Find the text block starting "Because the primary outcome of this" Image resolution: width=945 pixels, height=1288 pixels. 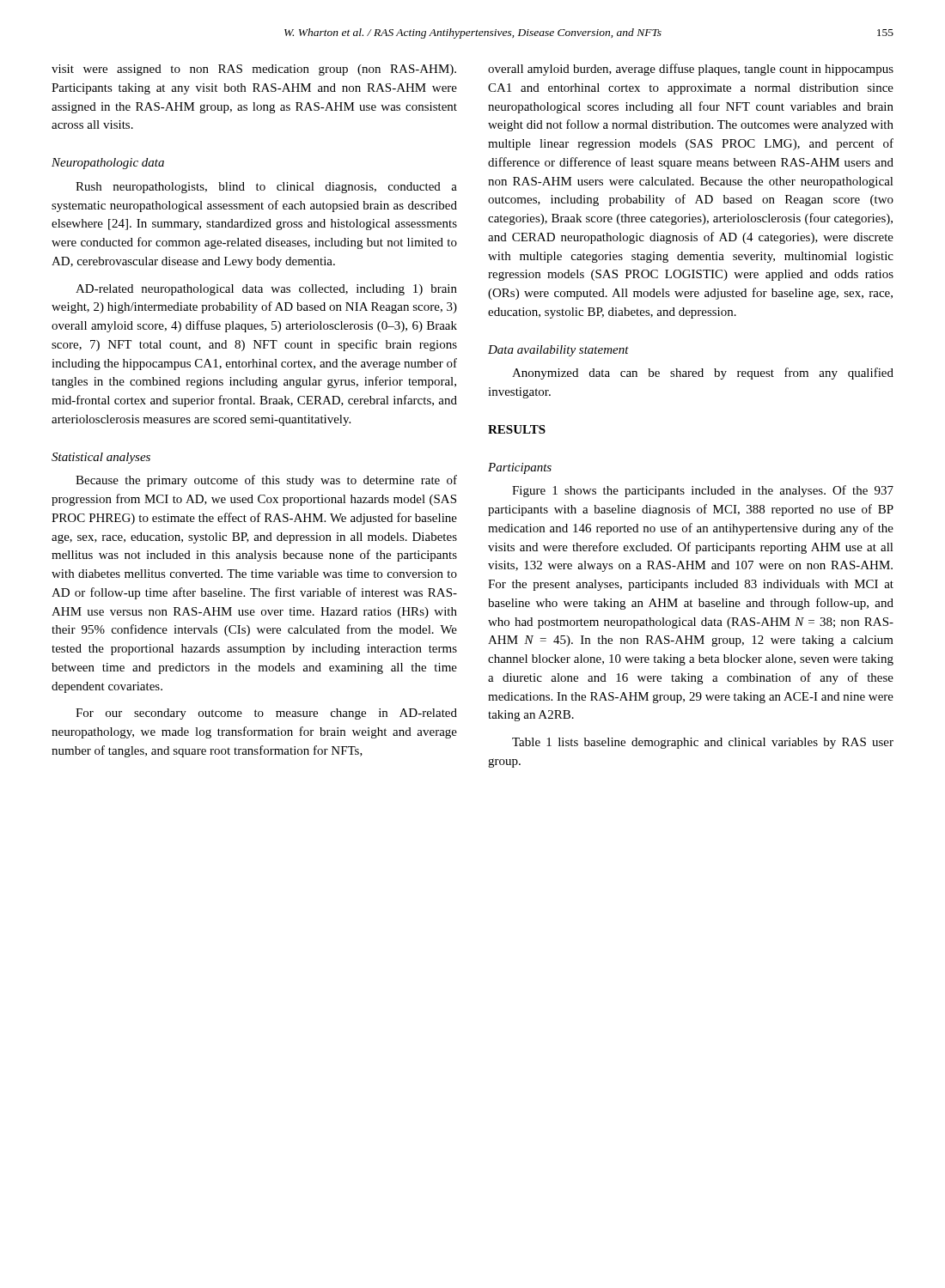pos(254,616)
